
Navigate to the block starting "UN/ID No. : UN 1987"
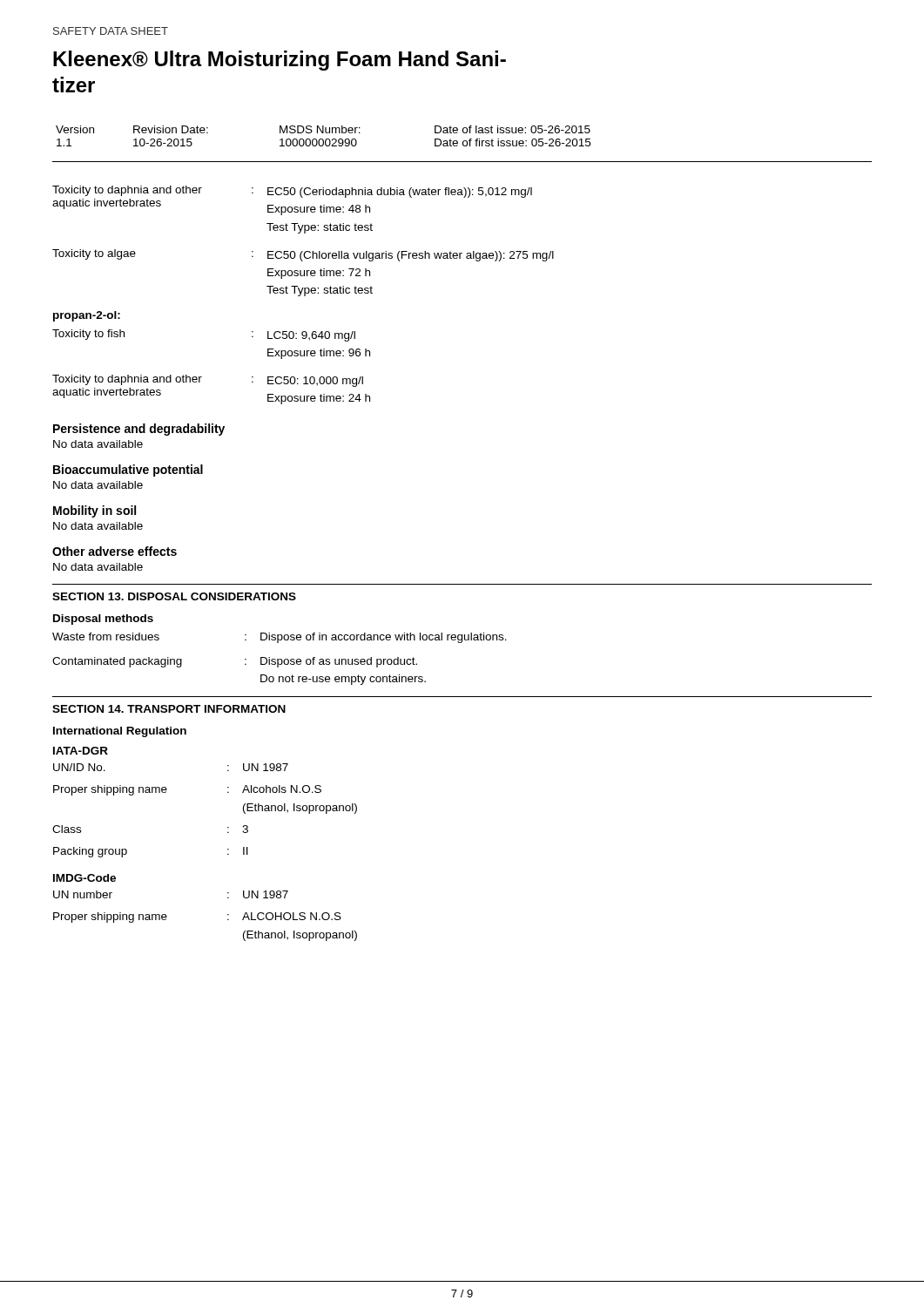coord(78,767)
